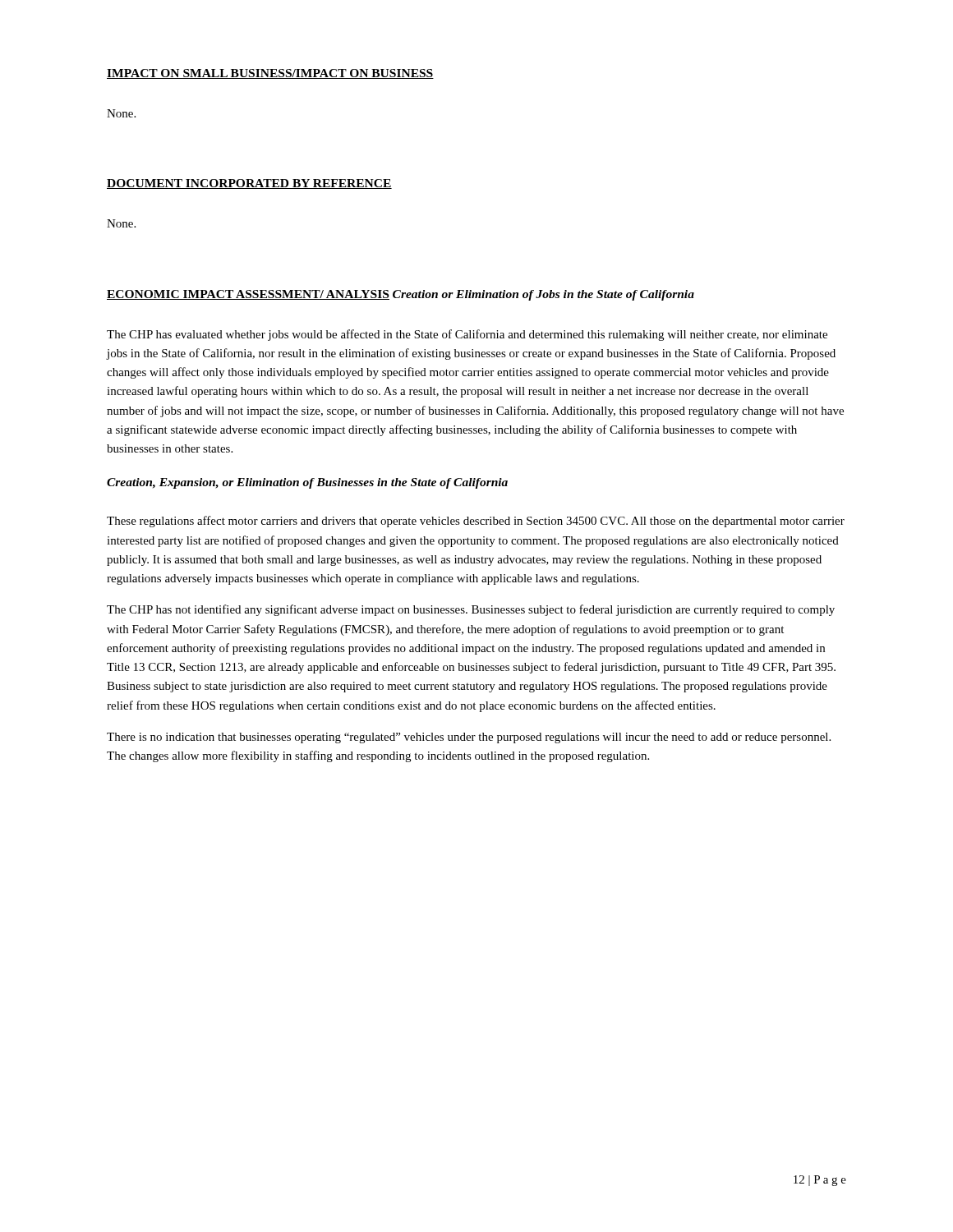Screen dimensions: 1232x953
Task: Click where it says "ECONOMIC IMPACT ASSESSMENT/ ANALYSIS"
Action: point(248,294)
